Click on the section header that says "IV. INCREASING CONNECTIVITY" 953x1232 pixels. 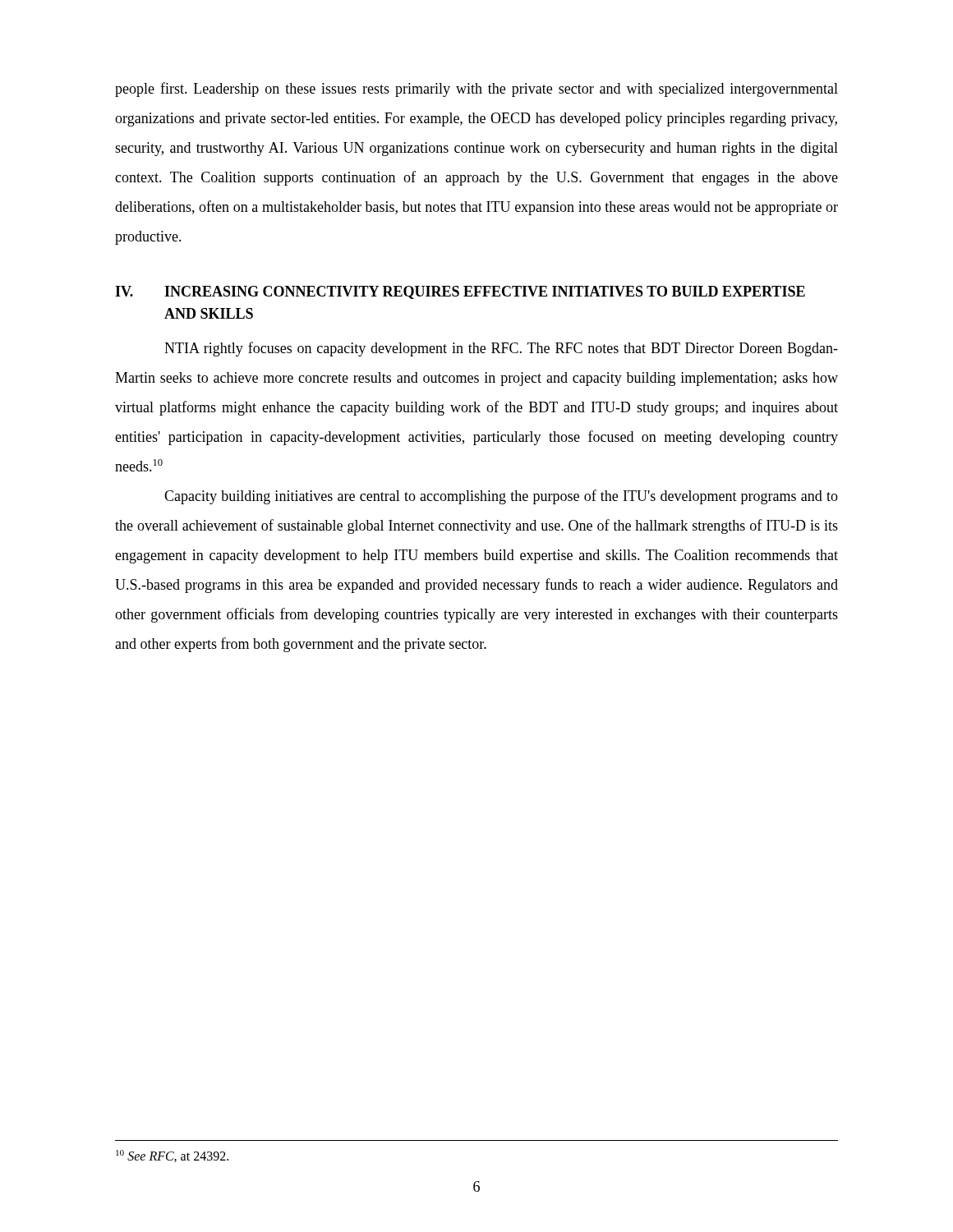click(x=476, y=303)
